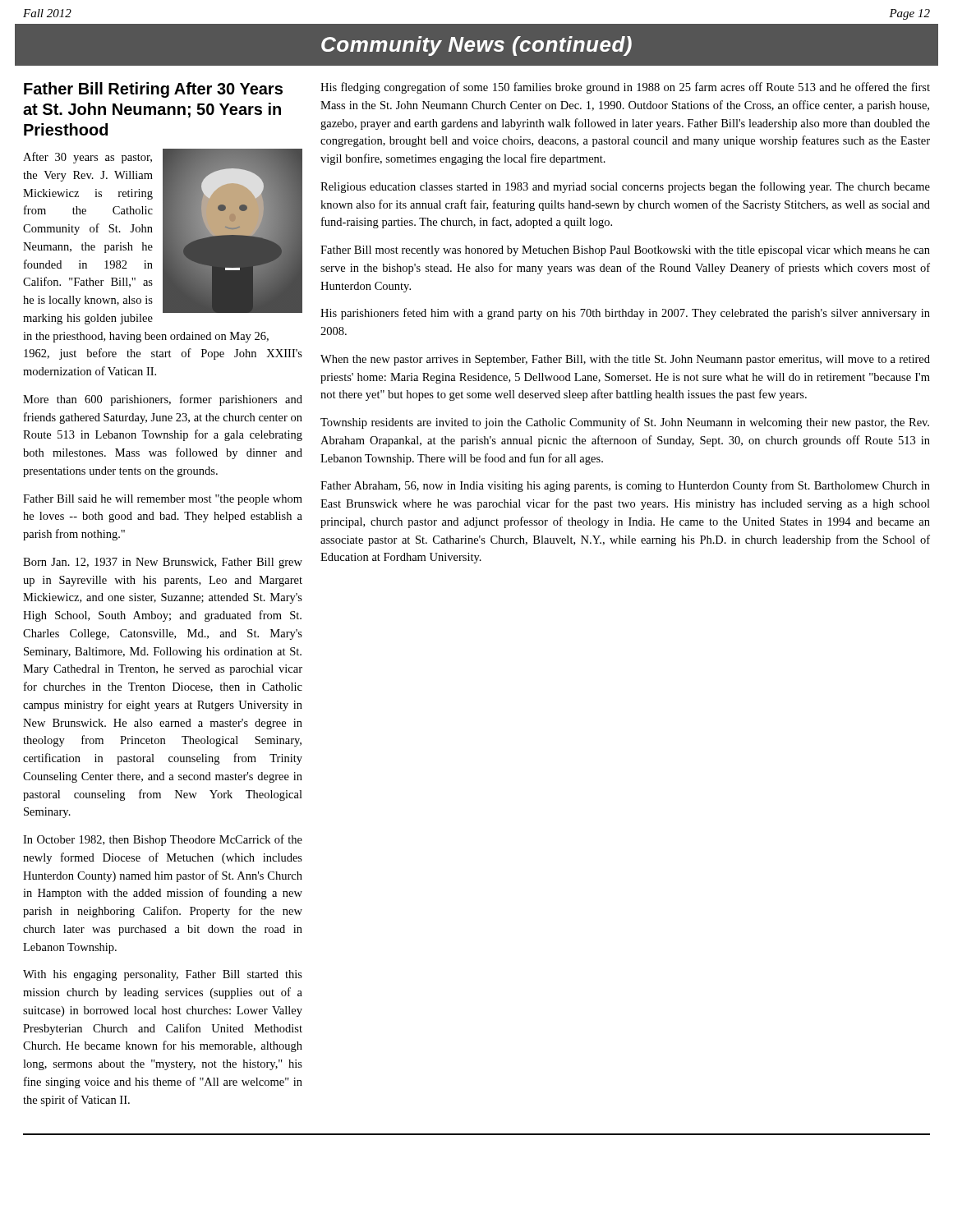
Task: Point to the block beginning "His parishioners feted"
Action: pyautogui.click(x=625, y=322)
